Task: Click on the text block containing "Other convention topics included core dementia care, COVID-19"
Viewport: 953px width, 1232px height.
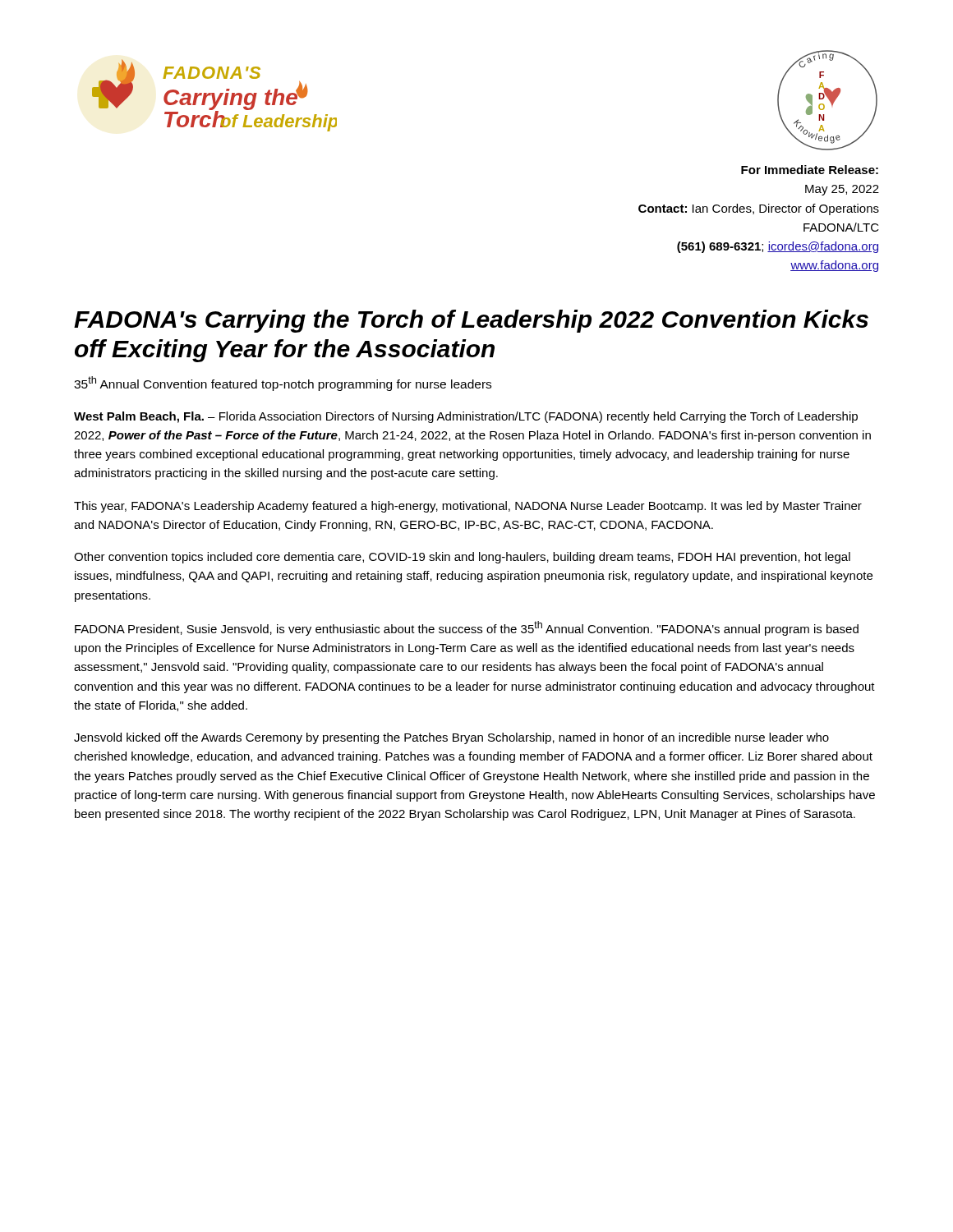Action: tap(474, 576)
